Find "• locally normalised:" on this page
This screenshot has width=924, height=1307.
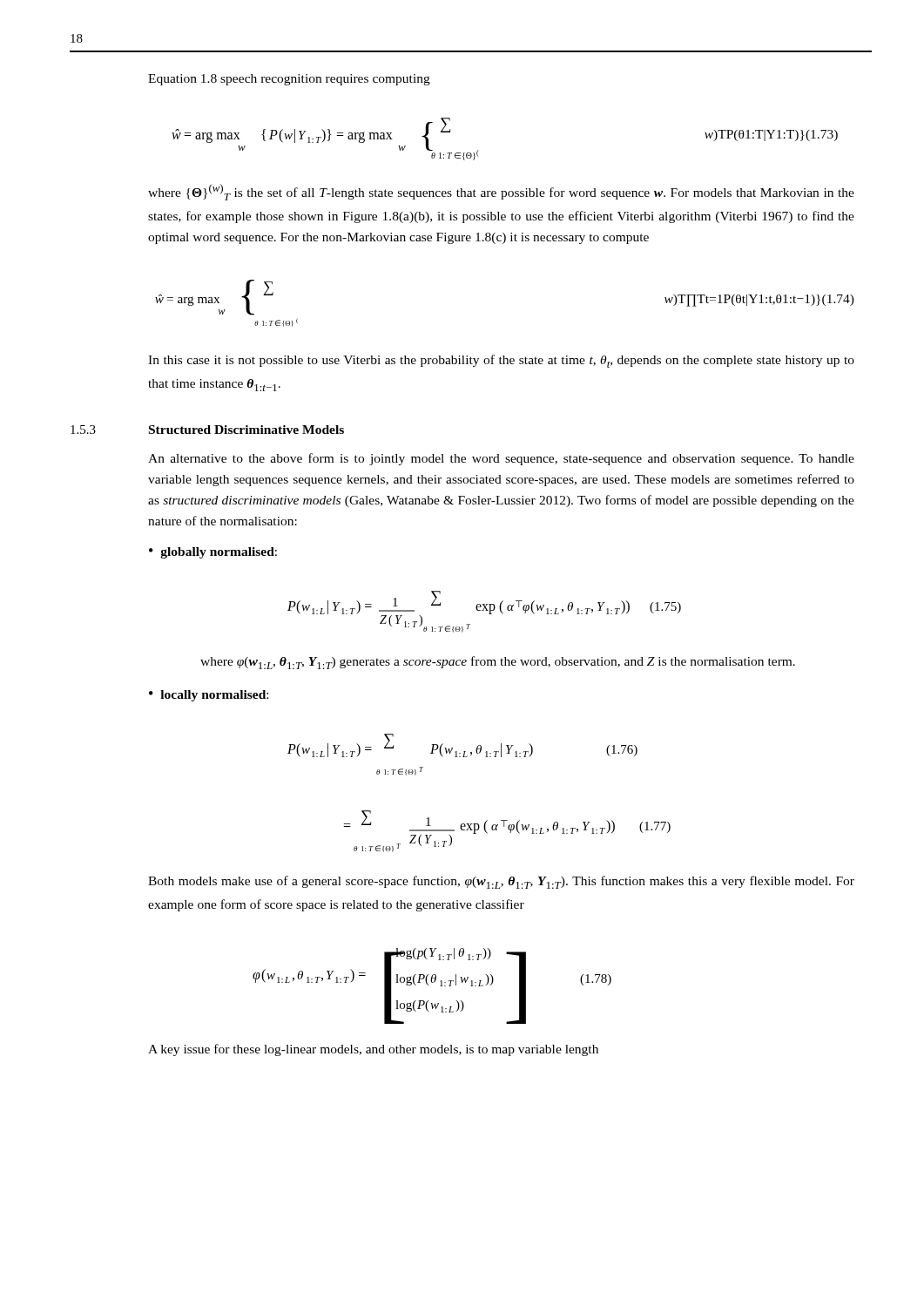tap(209, 694)
